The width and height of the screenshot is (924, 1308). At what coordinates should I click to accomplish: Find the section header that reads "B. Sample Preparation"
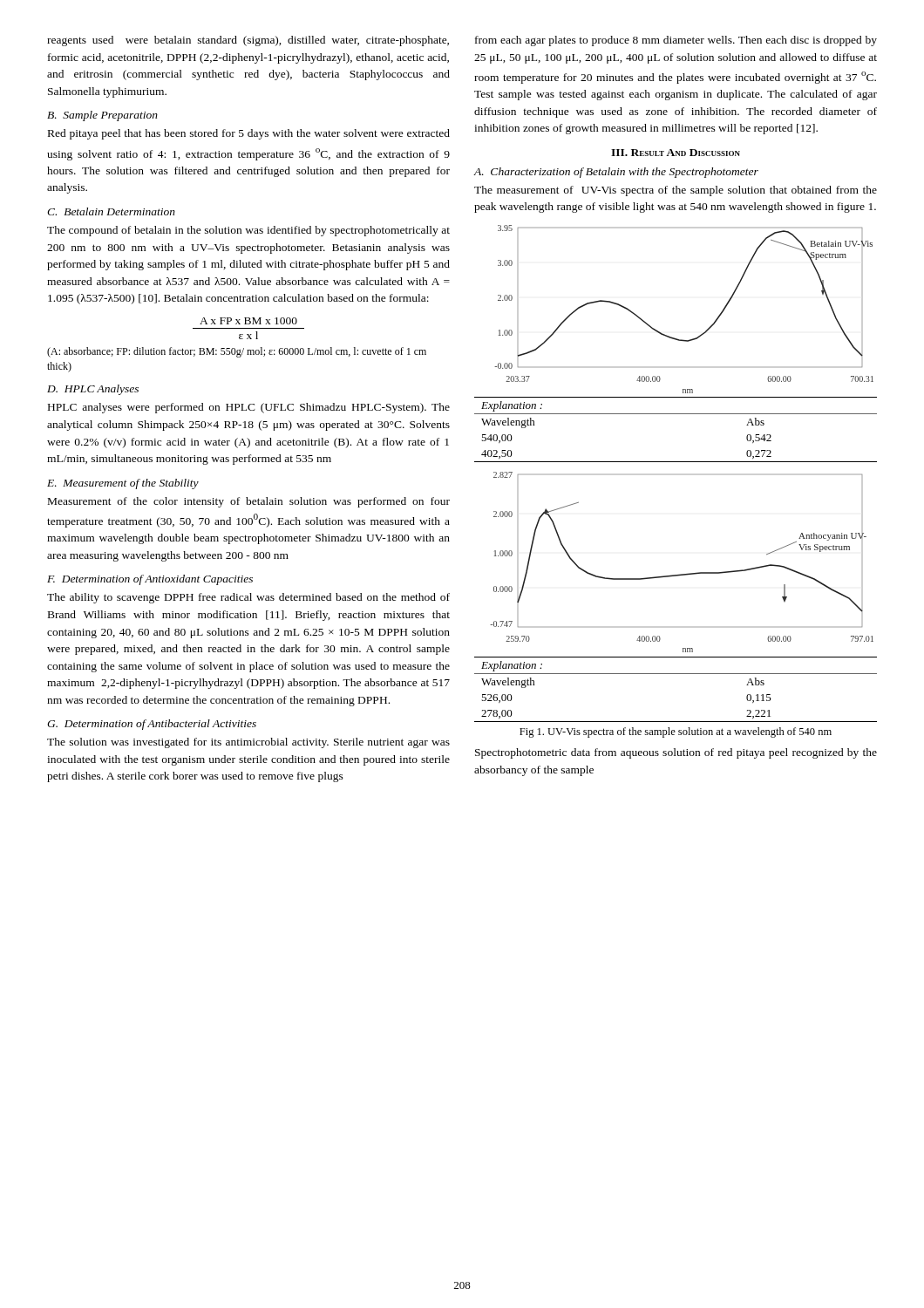click(102, 115)
